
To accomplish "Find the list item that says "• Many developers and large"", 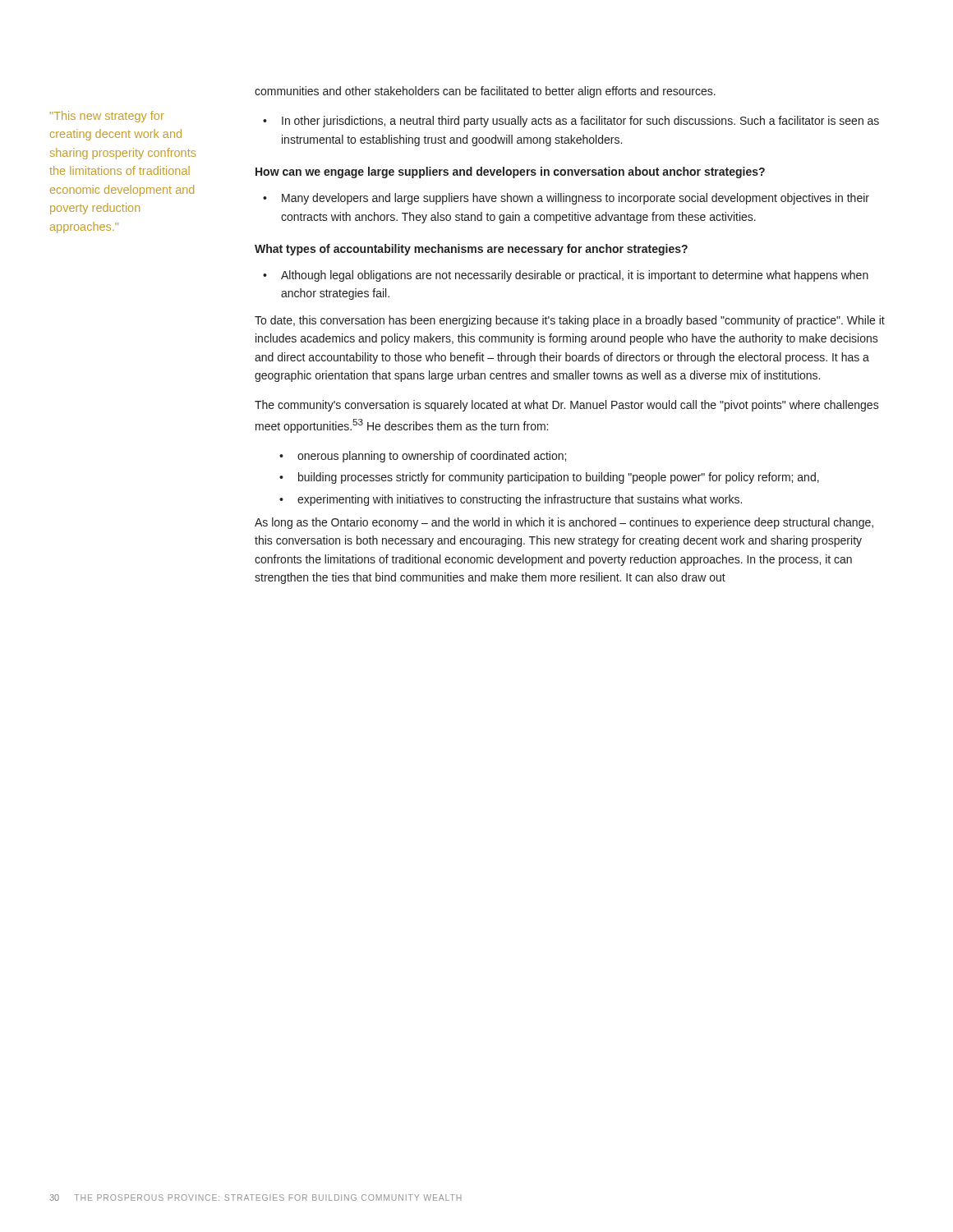I will click(575, 207).
